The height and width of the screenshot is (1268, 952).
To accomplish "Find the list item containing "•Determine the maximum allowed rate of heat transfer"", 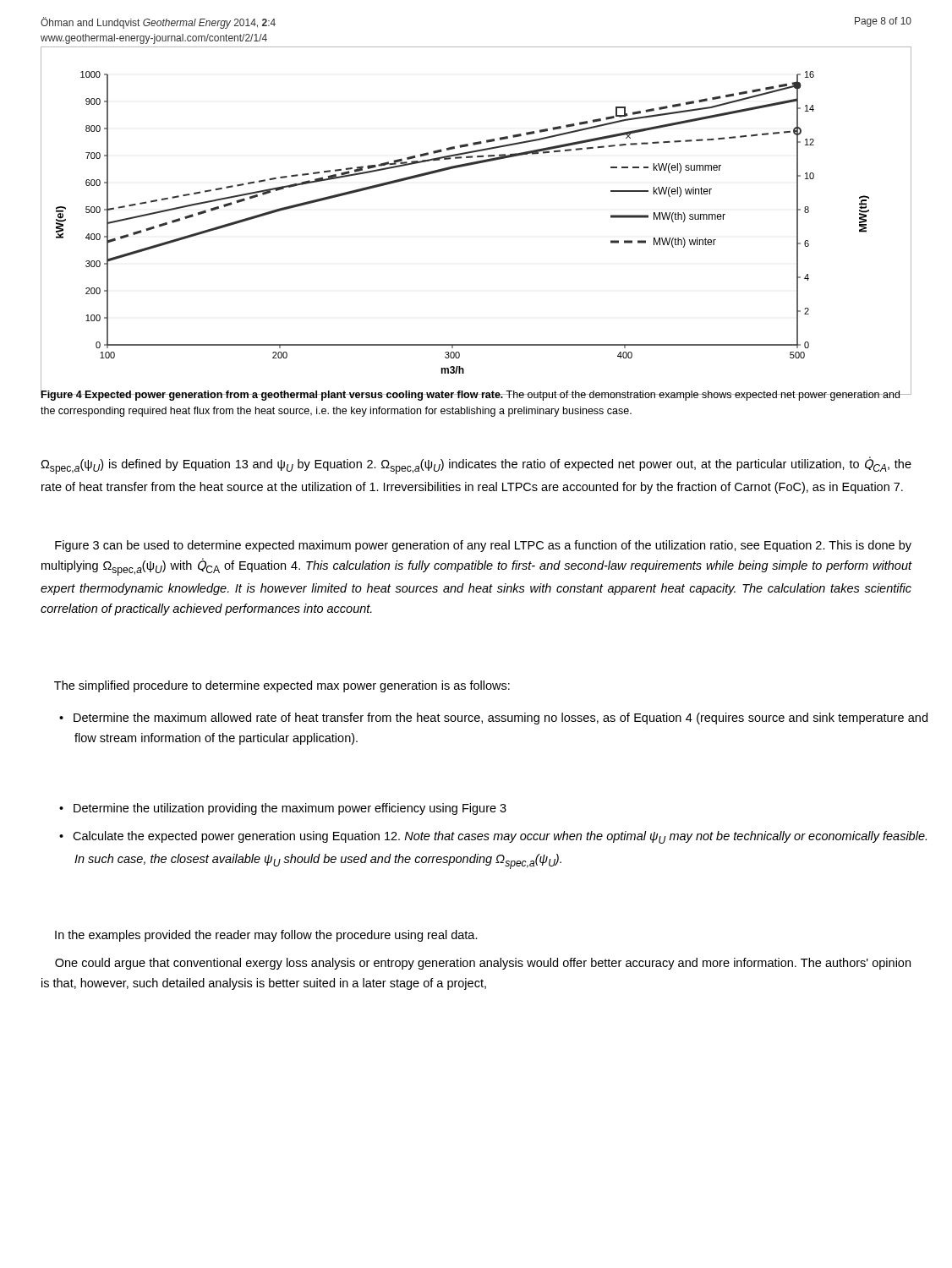I will tap(494, 727).
